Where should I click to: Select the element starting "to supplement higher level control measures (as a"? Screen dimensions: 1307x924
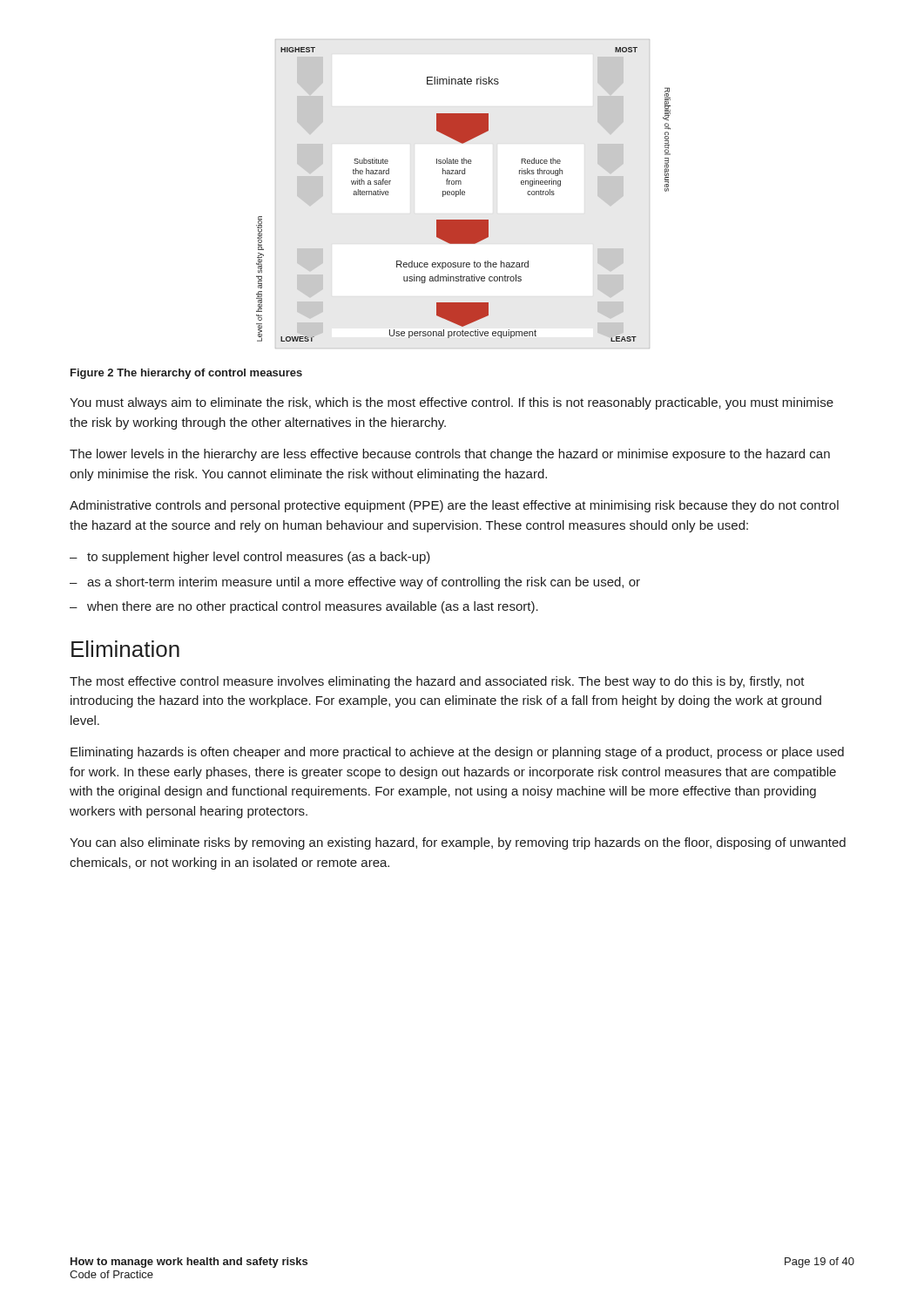tap(259, 556)
